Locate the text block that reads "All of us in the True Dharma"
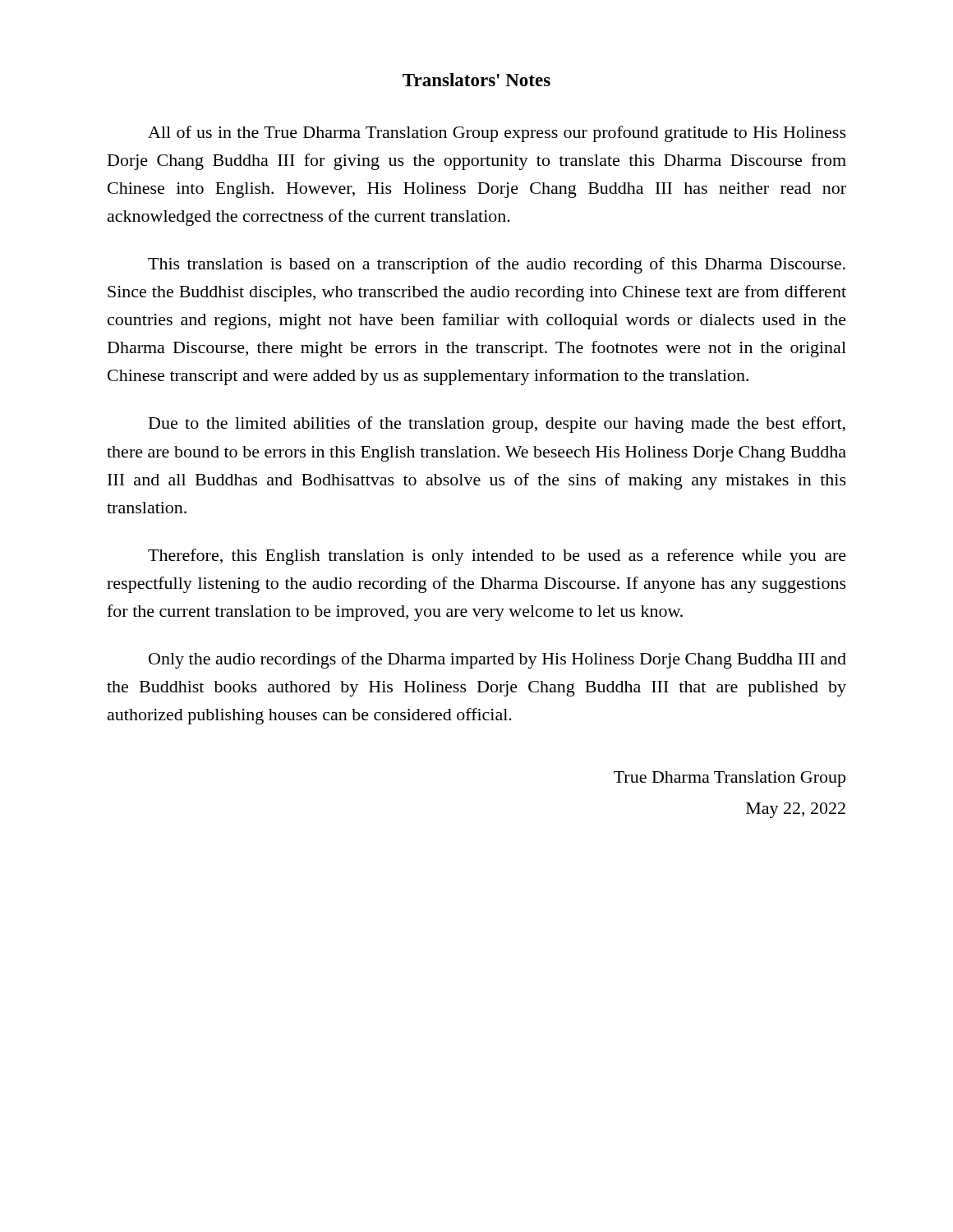The height and width of the screenshot is (1232, 953). pyautogui.click(x=476, y=174)
